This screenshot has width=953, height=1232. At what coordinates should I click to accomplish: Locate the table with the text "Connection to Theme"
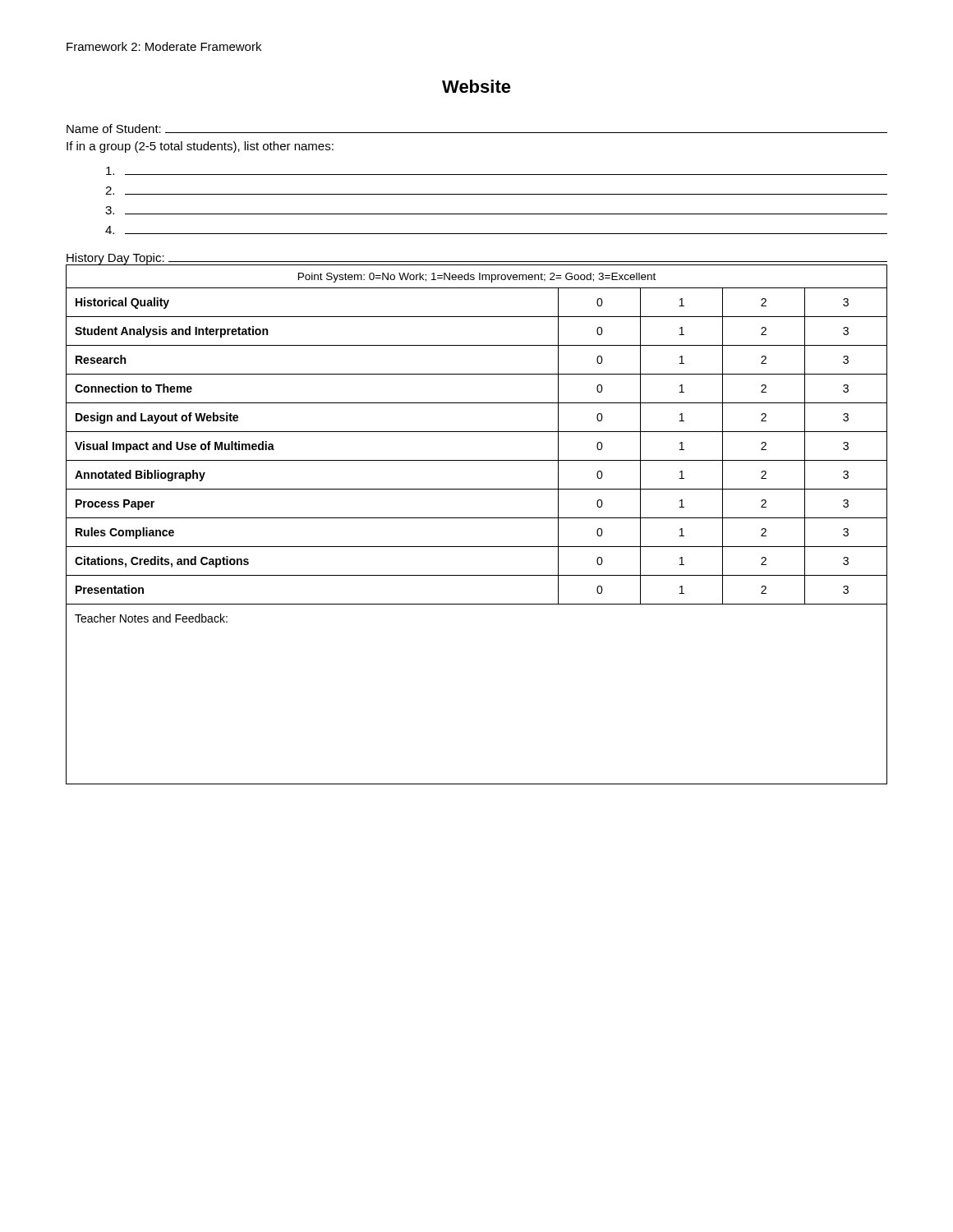(x=476, y=524)
